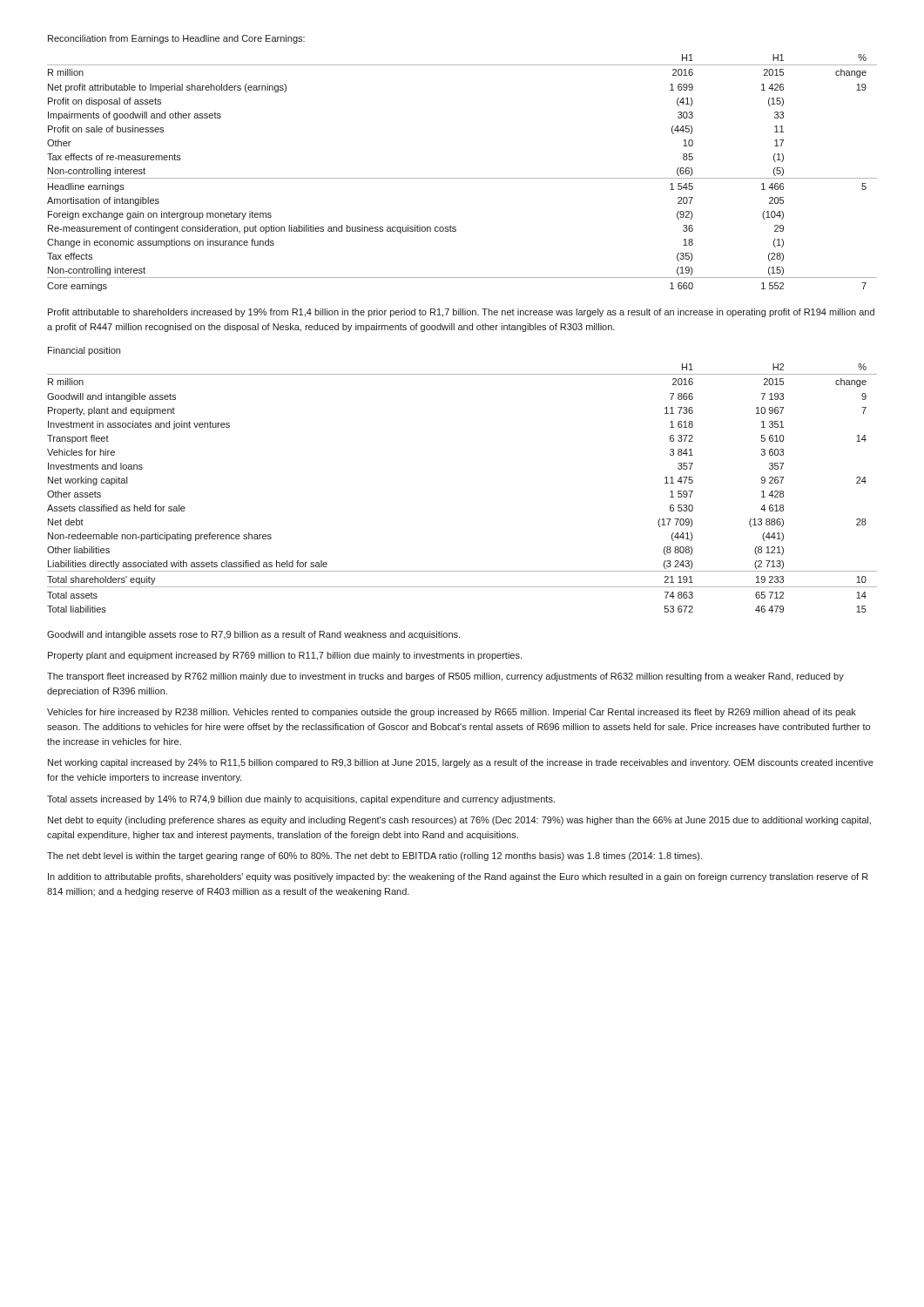Click on the text block that says "Net working capital increased"

(460, 770)
